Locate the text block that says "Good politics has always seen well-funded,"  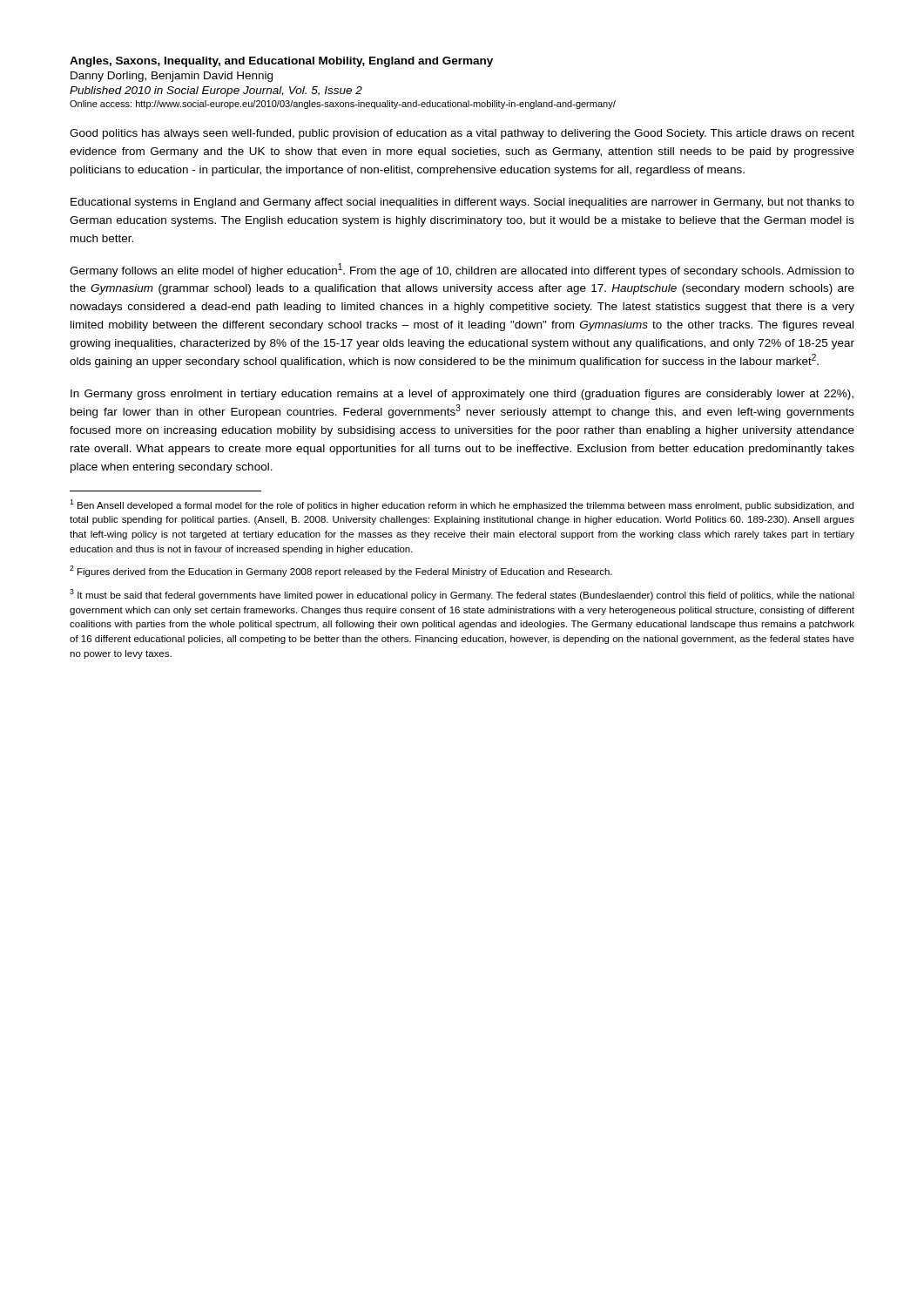click(462, 152)
